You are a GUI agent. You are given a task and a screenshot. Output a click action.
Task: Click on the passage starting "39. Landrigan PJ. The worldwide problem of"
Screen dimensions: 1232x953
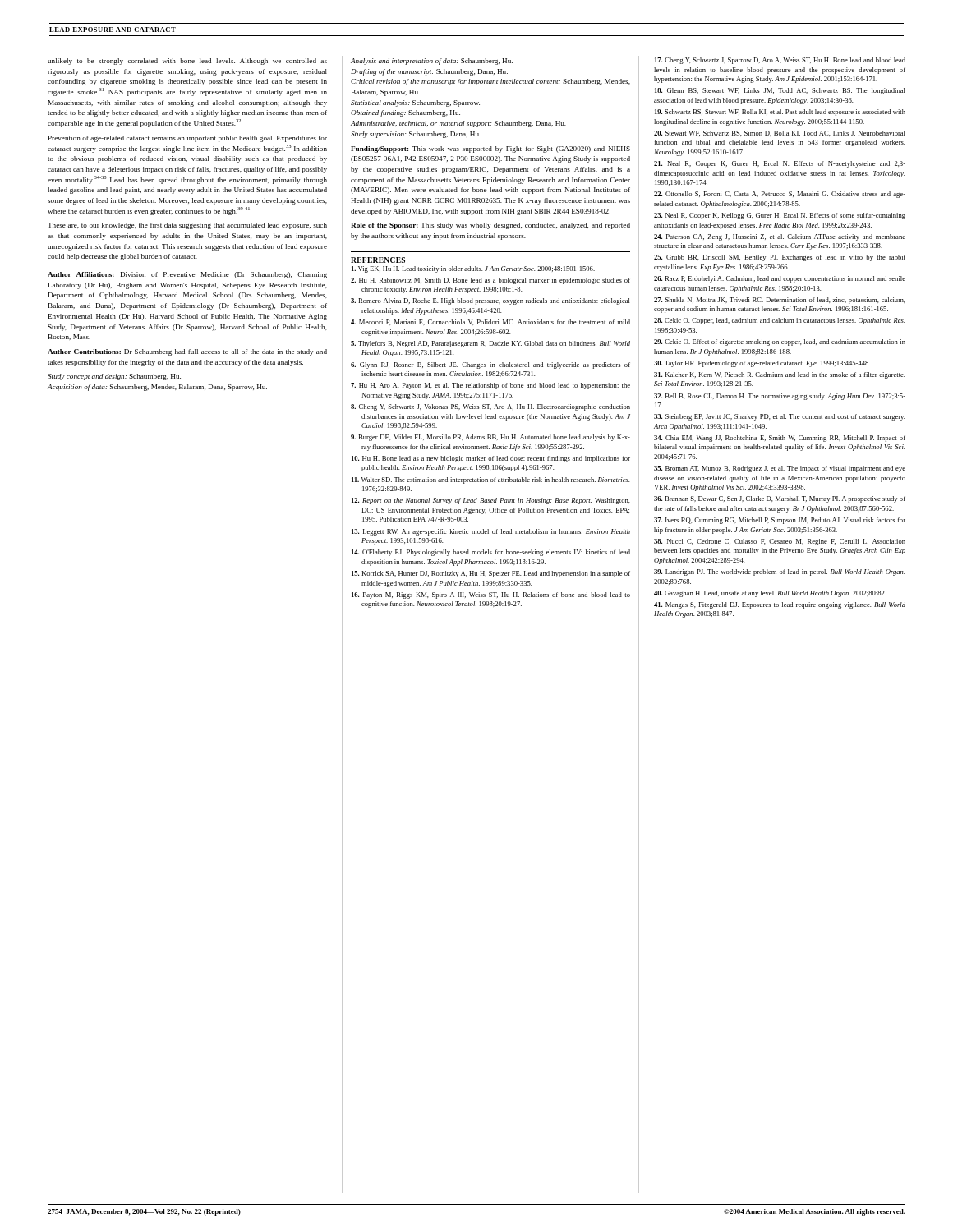(780, 576)
